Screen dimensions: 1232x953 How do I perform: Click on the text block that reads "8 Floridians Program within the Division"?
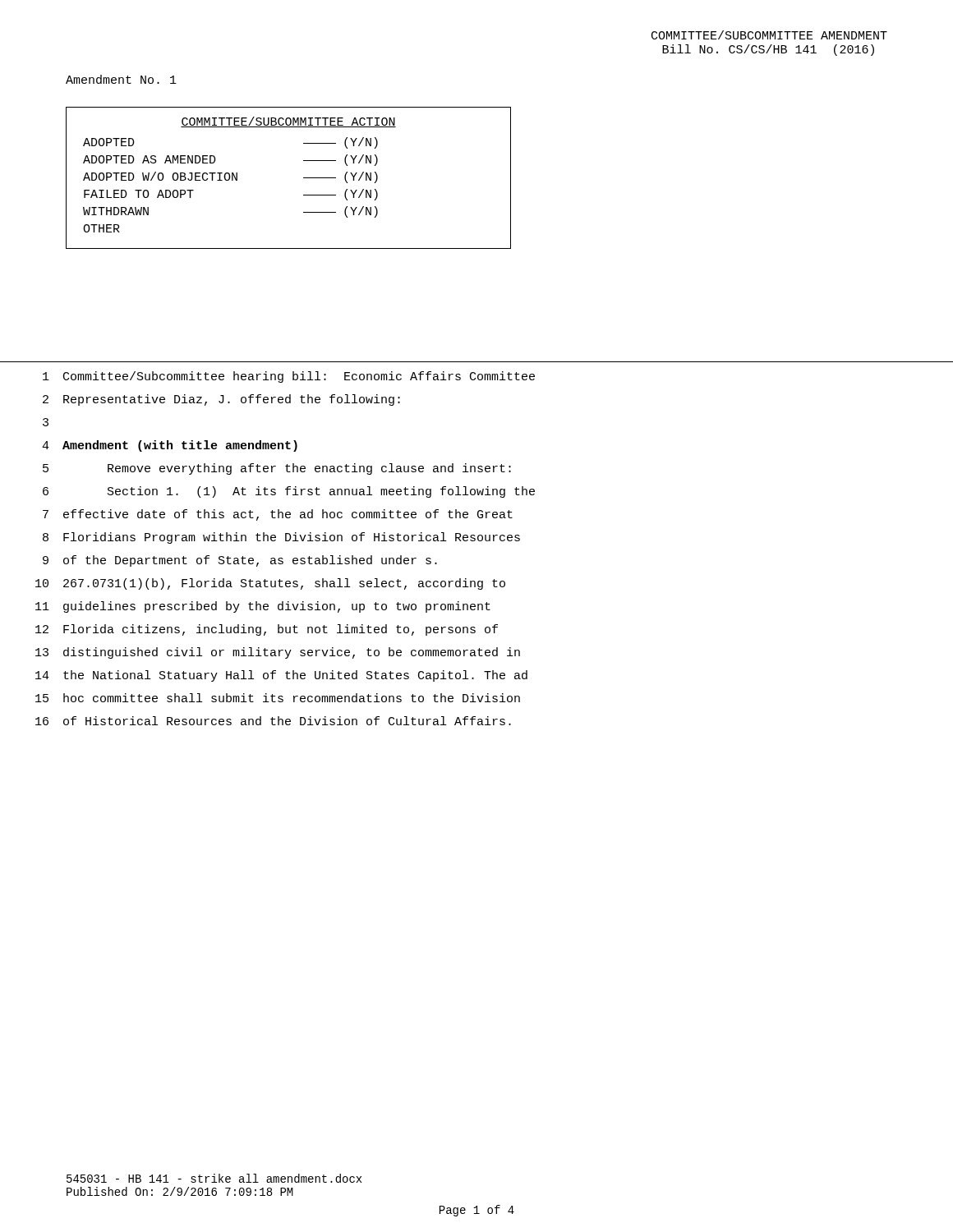[476, 538]
